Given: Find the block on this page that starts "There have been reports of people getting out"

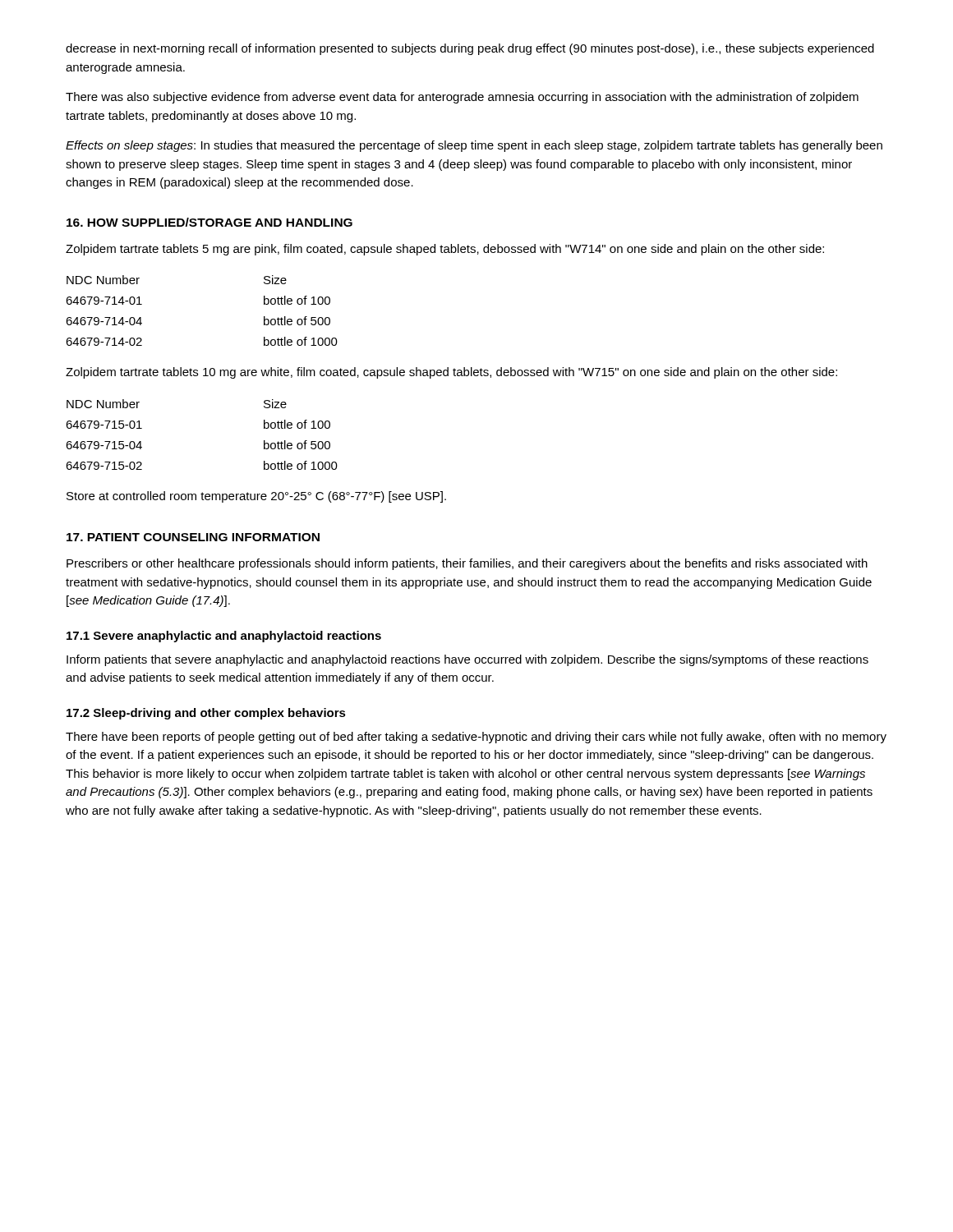Looking at the screenshot, I should tap(476, 773).
